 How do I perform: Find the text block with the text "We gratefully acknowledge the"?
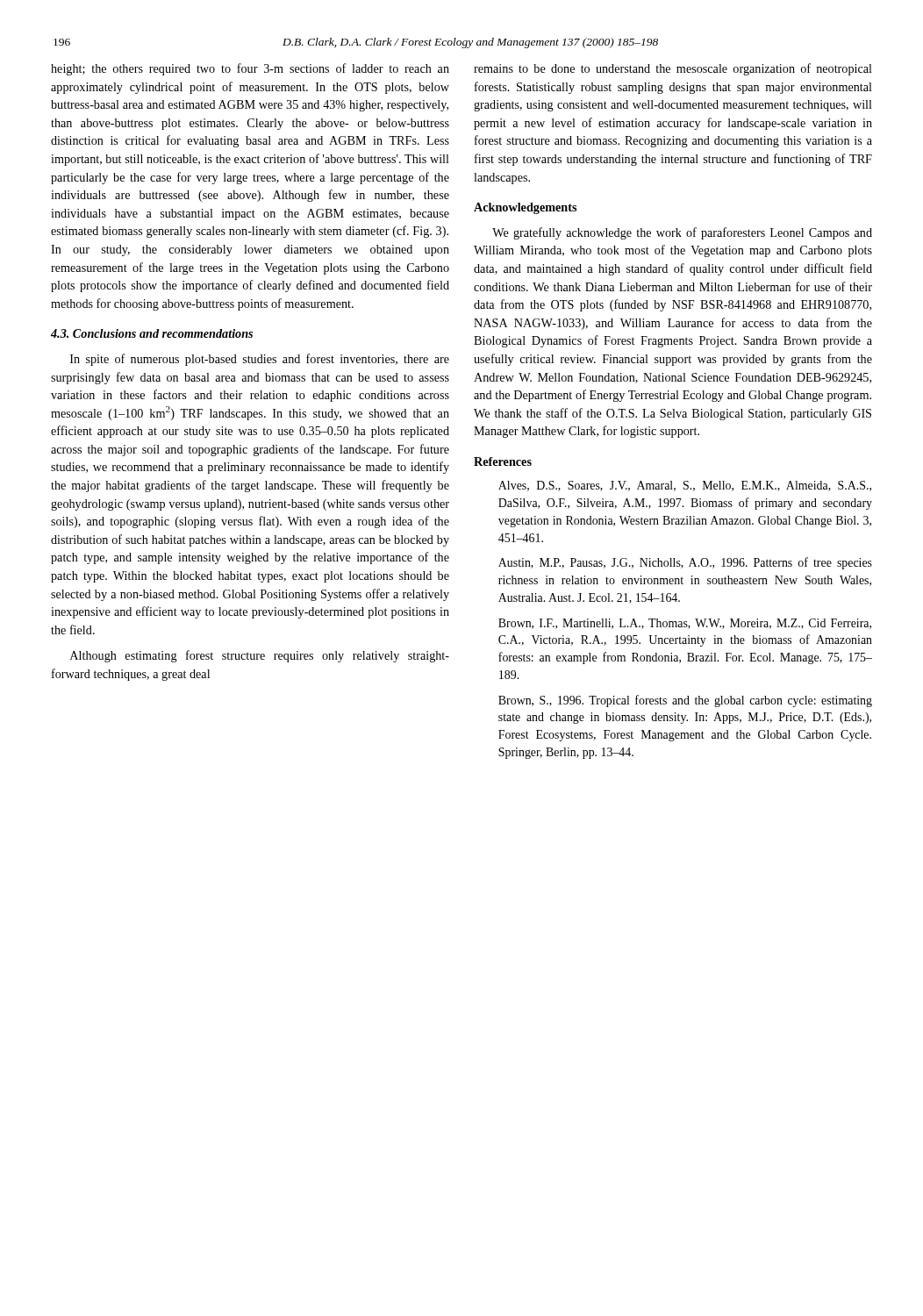pyautogui.click(x=673, y=332)
